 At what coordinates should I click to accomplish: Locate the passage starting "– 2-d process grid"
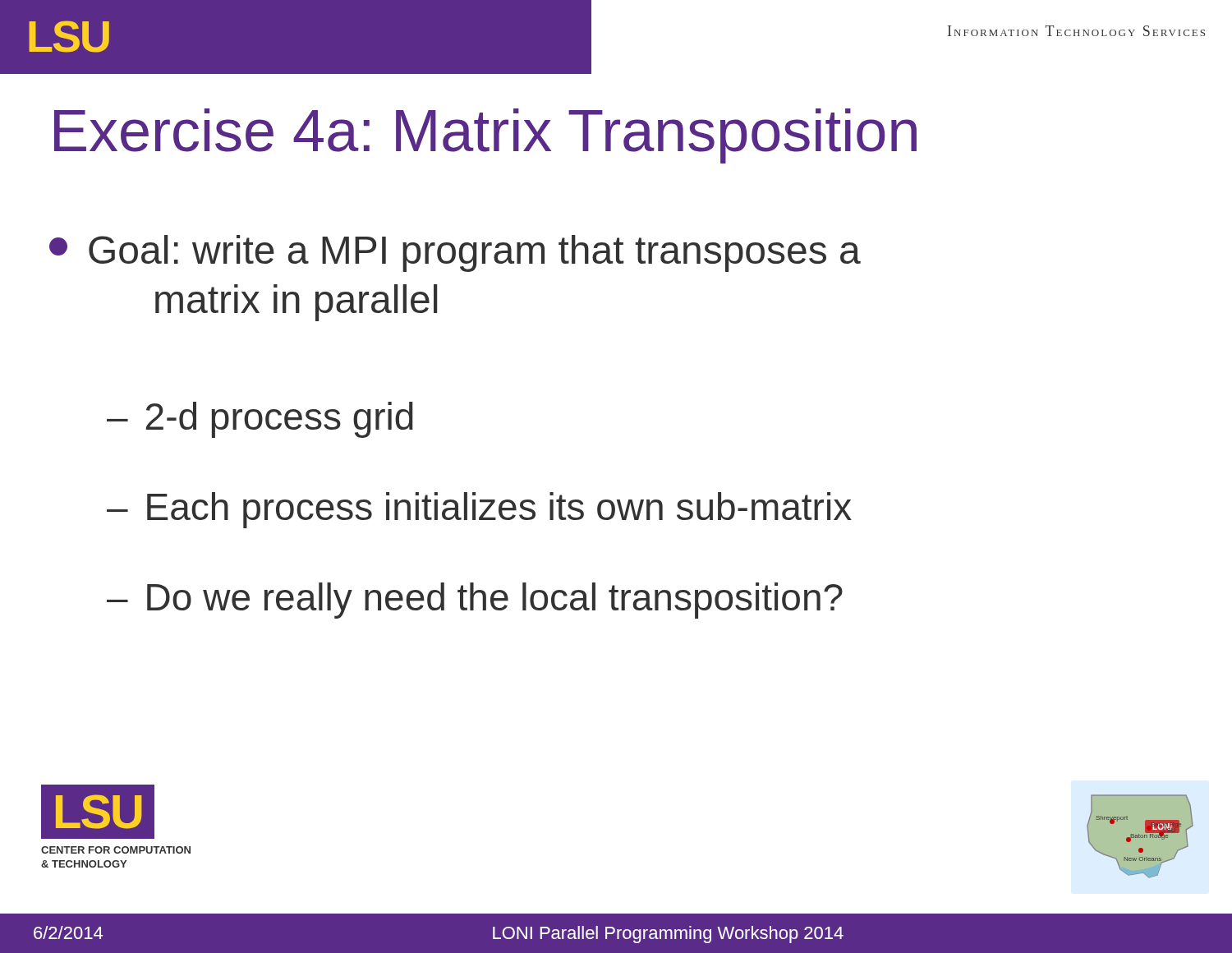261,417
